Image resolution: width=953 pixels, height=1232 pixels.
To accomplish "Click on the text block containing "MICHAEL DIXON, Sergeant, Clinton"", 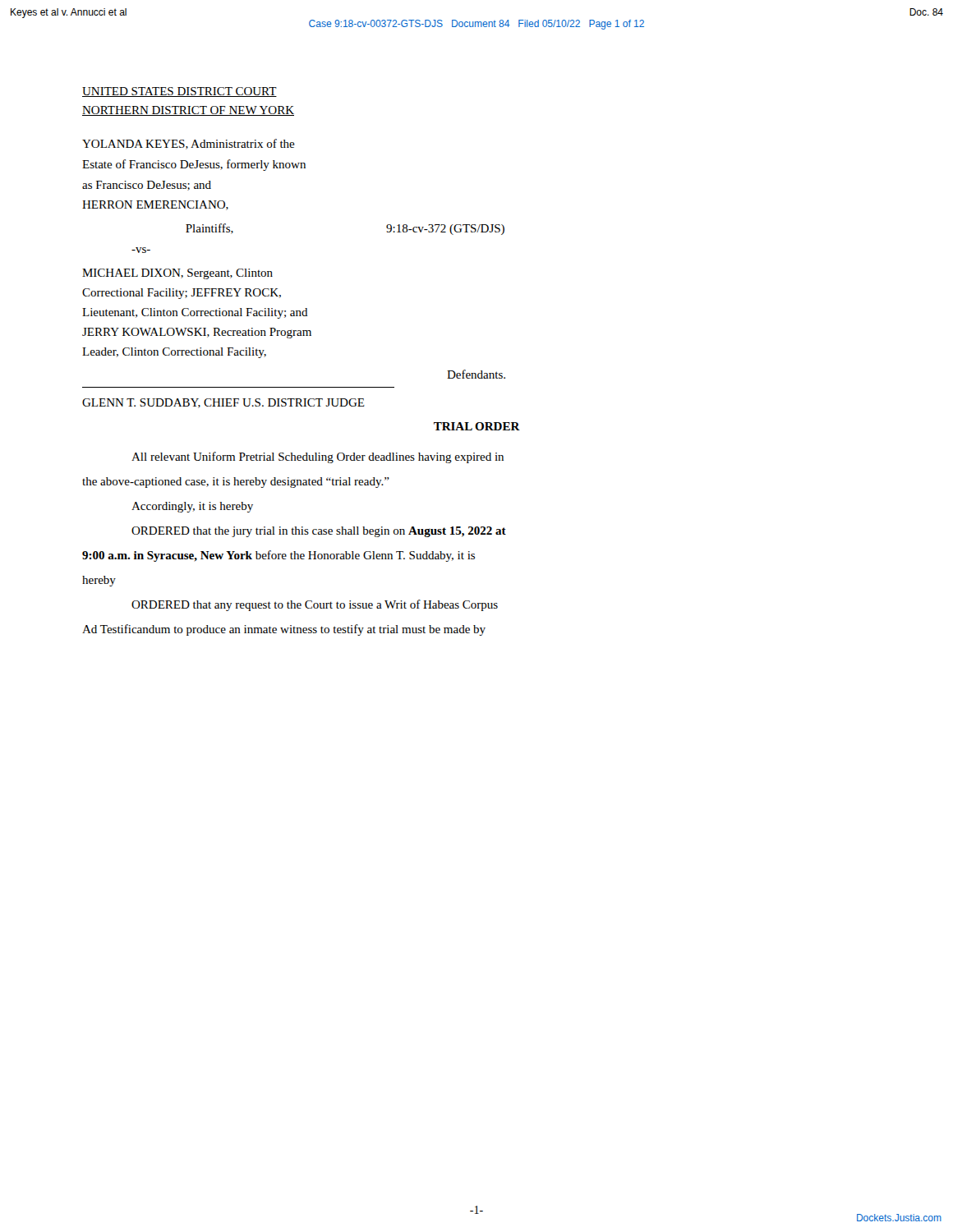I will coord(197,312).
